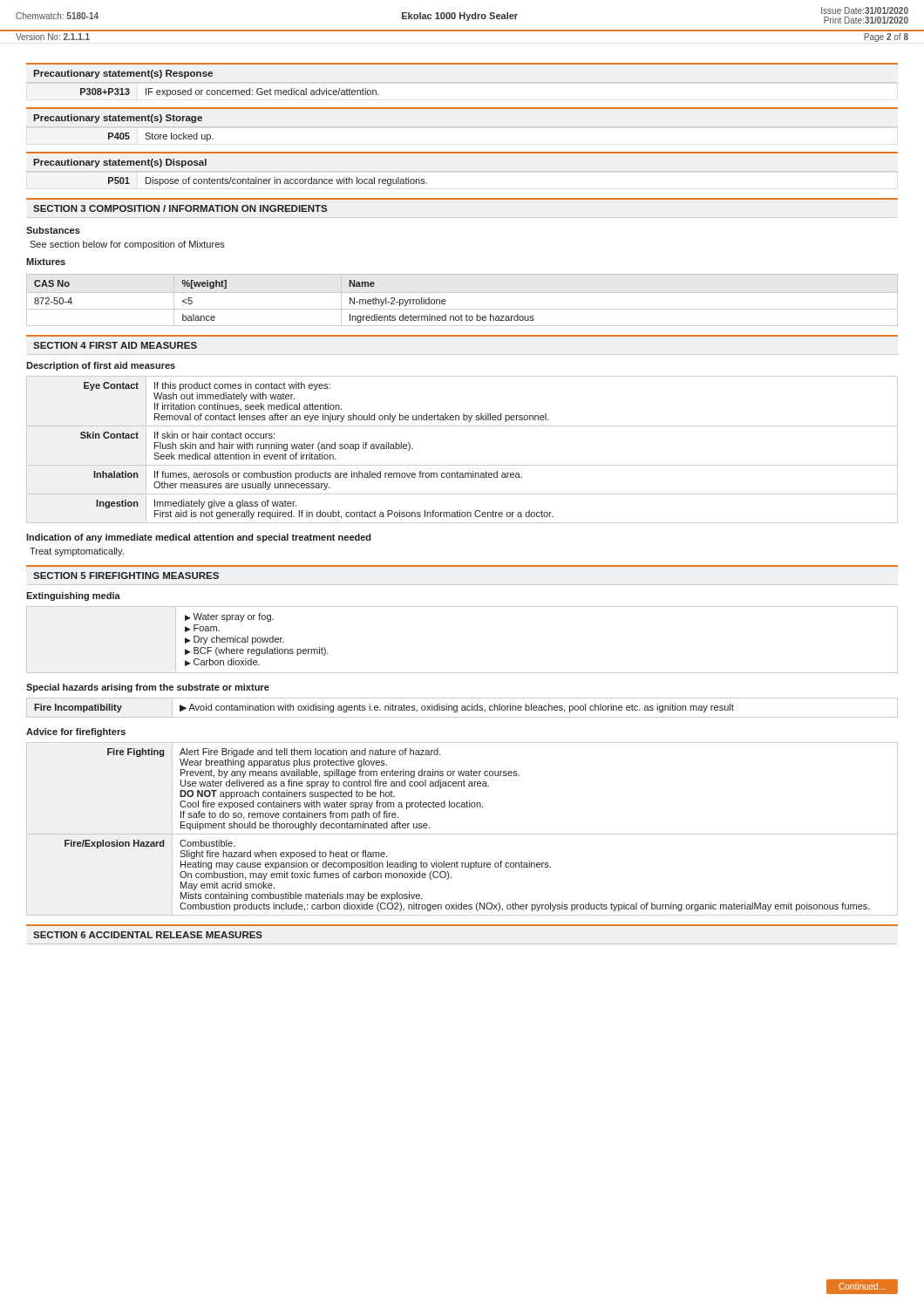Locate the table with the text "Fire Incompatibility"
The image size is (924, 1308).
pyautogui.click(x=462, y=708)
